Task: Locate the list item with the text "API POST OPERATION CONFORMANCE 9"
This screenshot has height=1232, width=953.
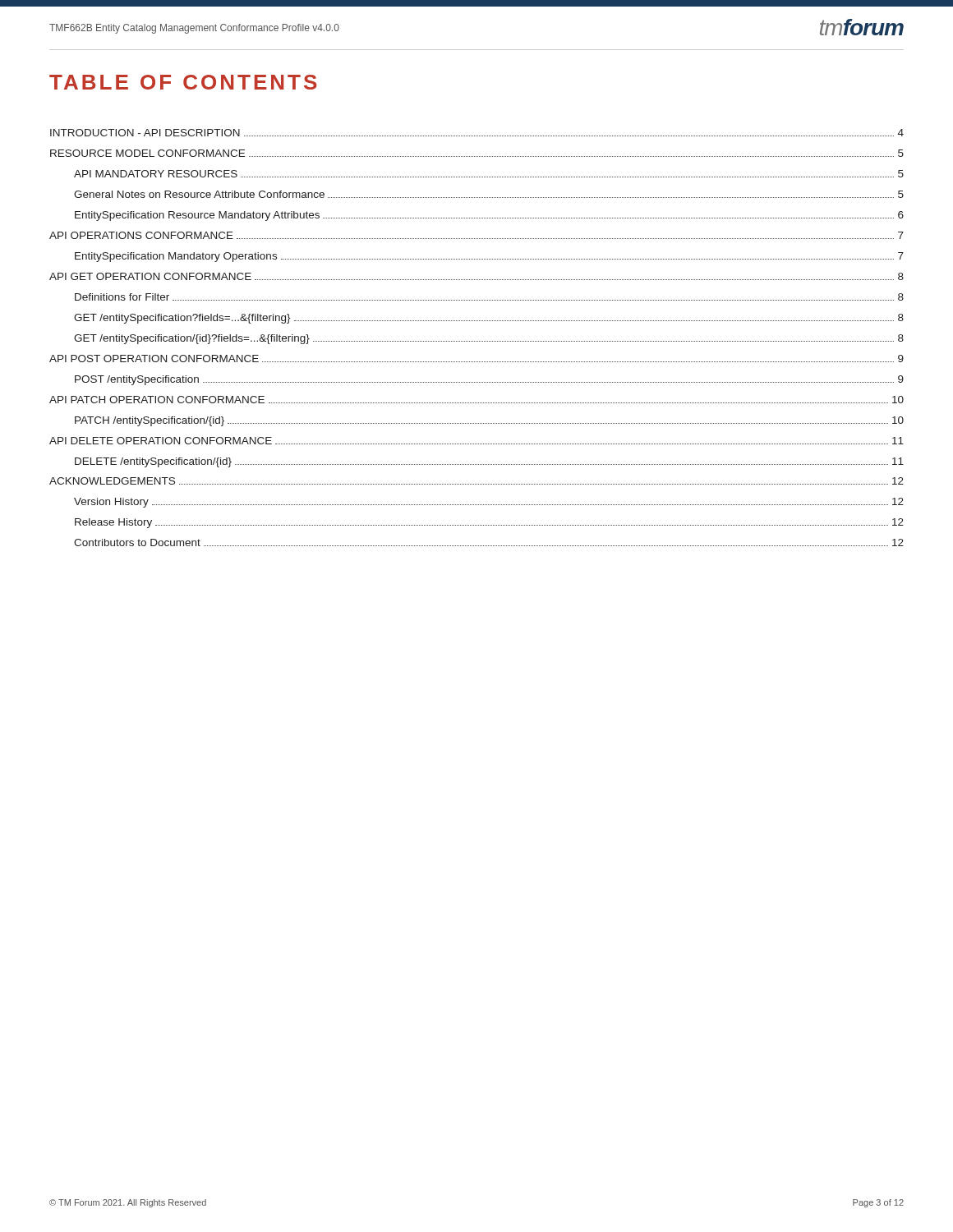Action: 476,359
